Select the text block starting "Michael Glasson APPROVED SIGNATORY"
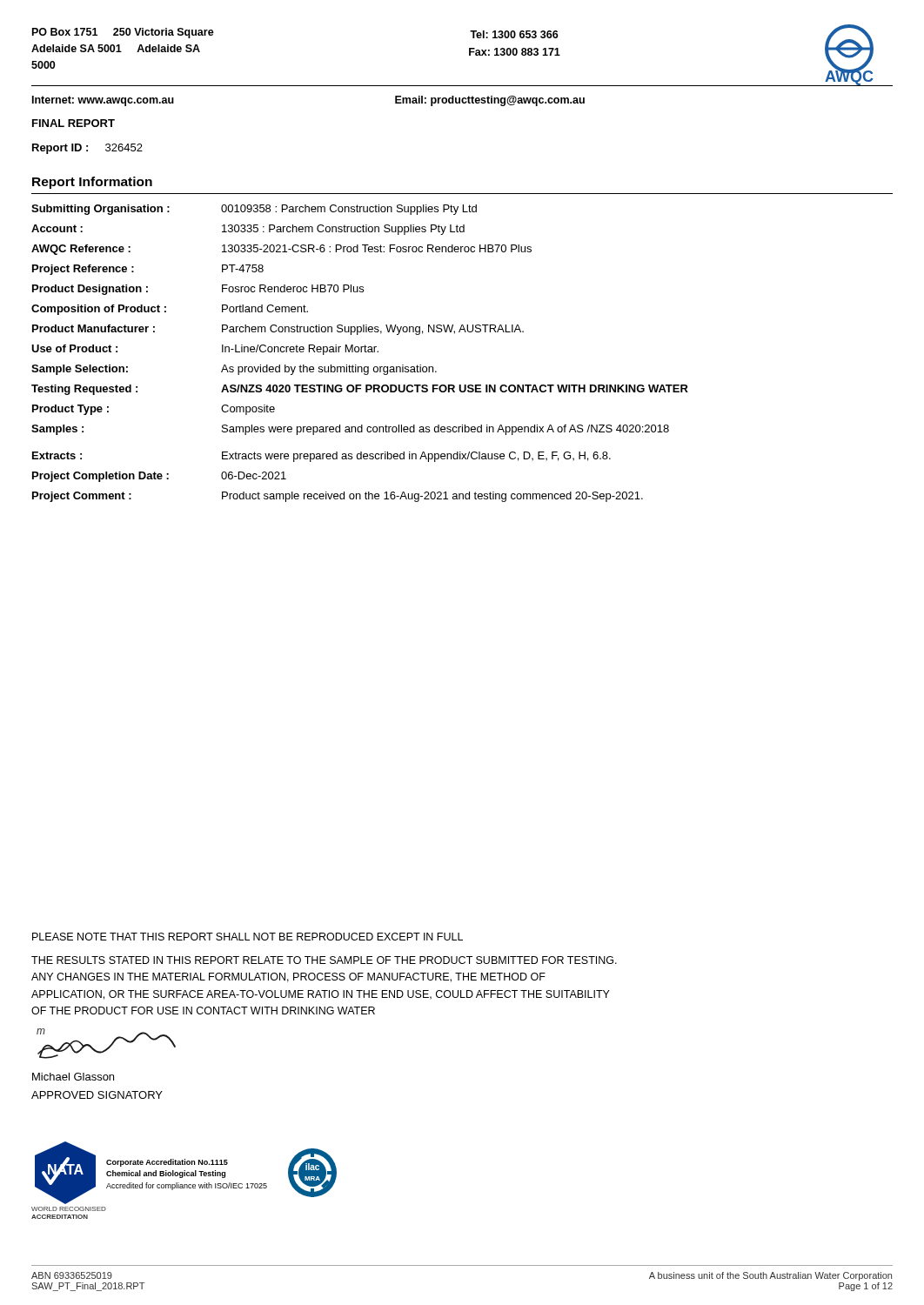 97,1086
